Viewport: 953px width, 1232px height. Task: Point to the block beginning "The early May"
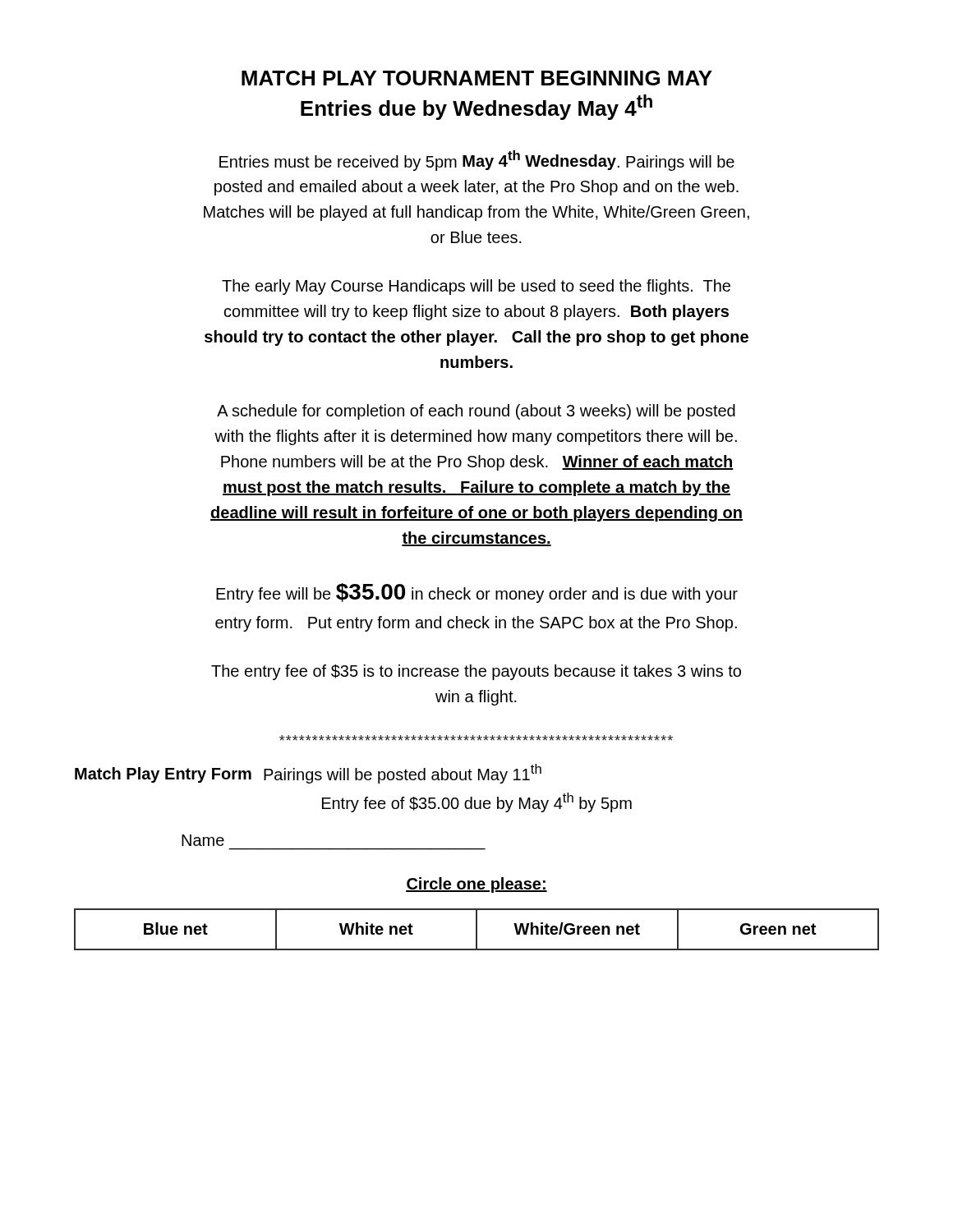(x=476, y=324)
